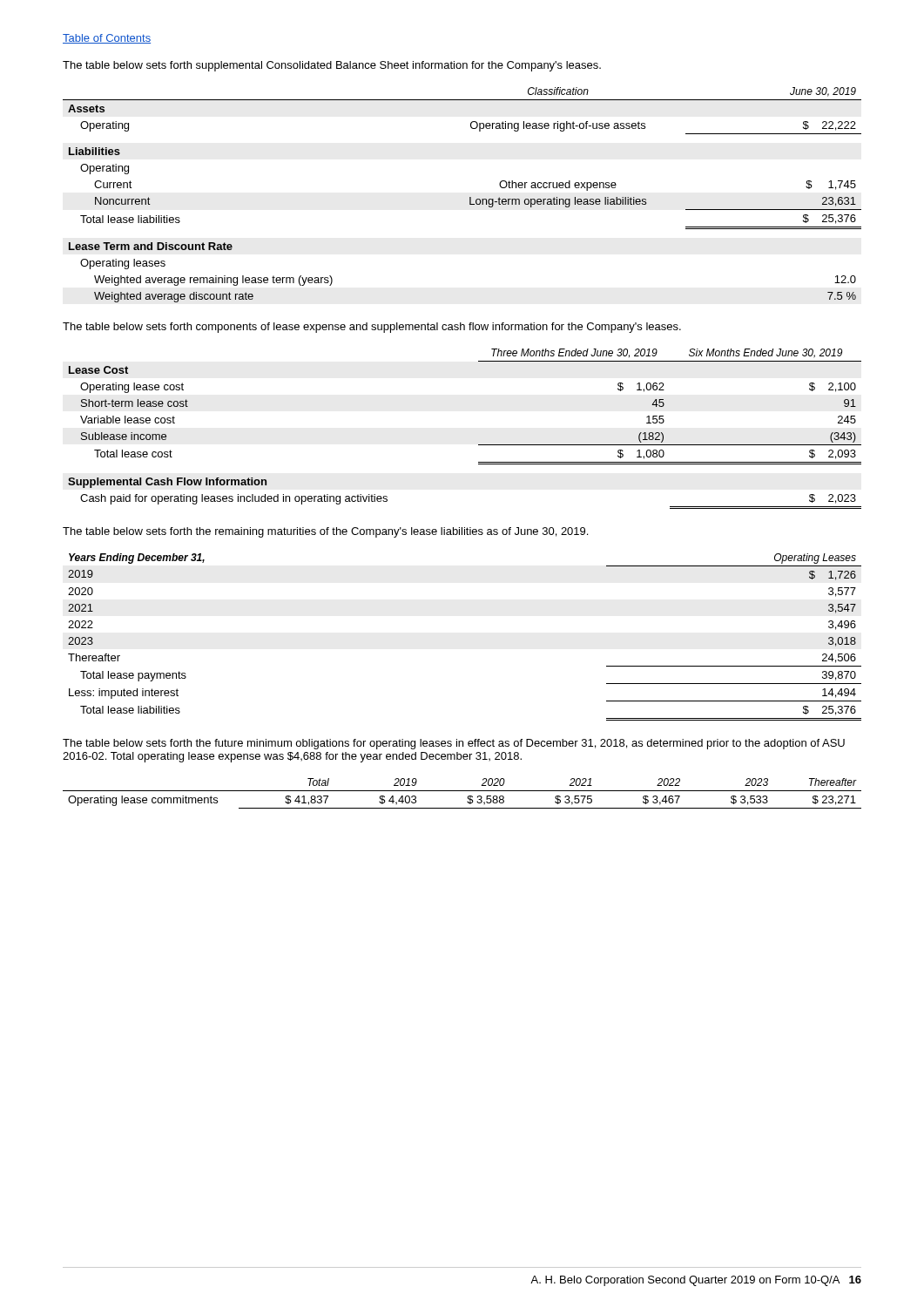This screenshot has width=924, height=1307.
Task: Click on the table containing "Long-term operating lease"
Action: [x=462, y=194]
